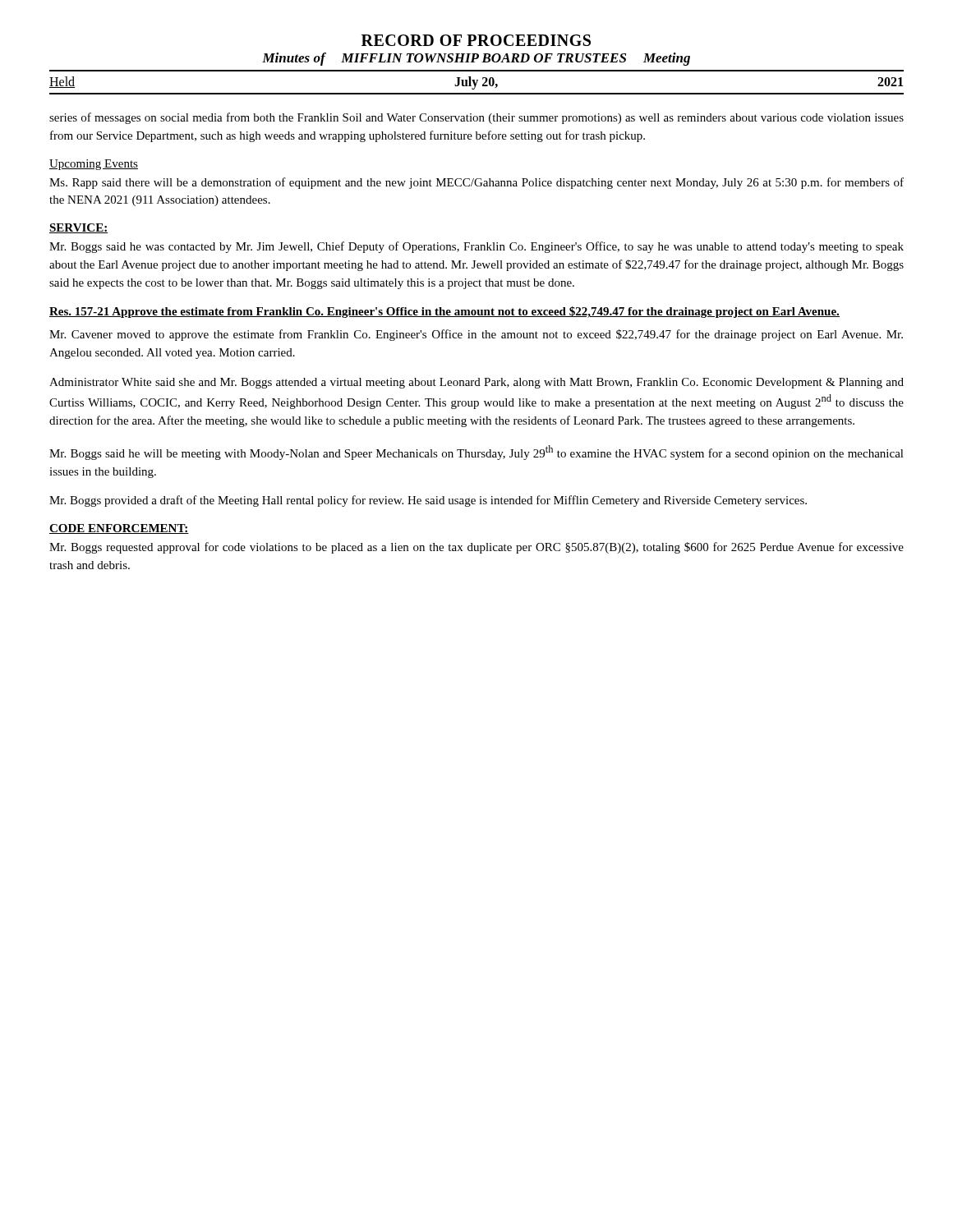
Task: Find the element starting "Mr. Boggs requested approval for code violations to"
Action: pos(476,556)
